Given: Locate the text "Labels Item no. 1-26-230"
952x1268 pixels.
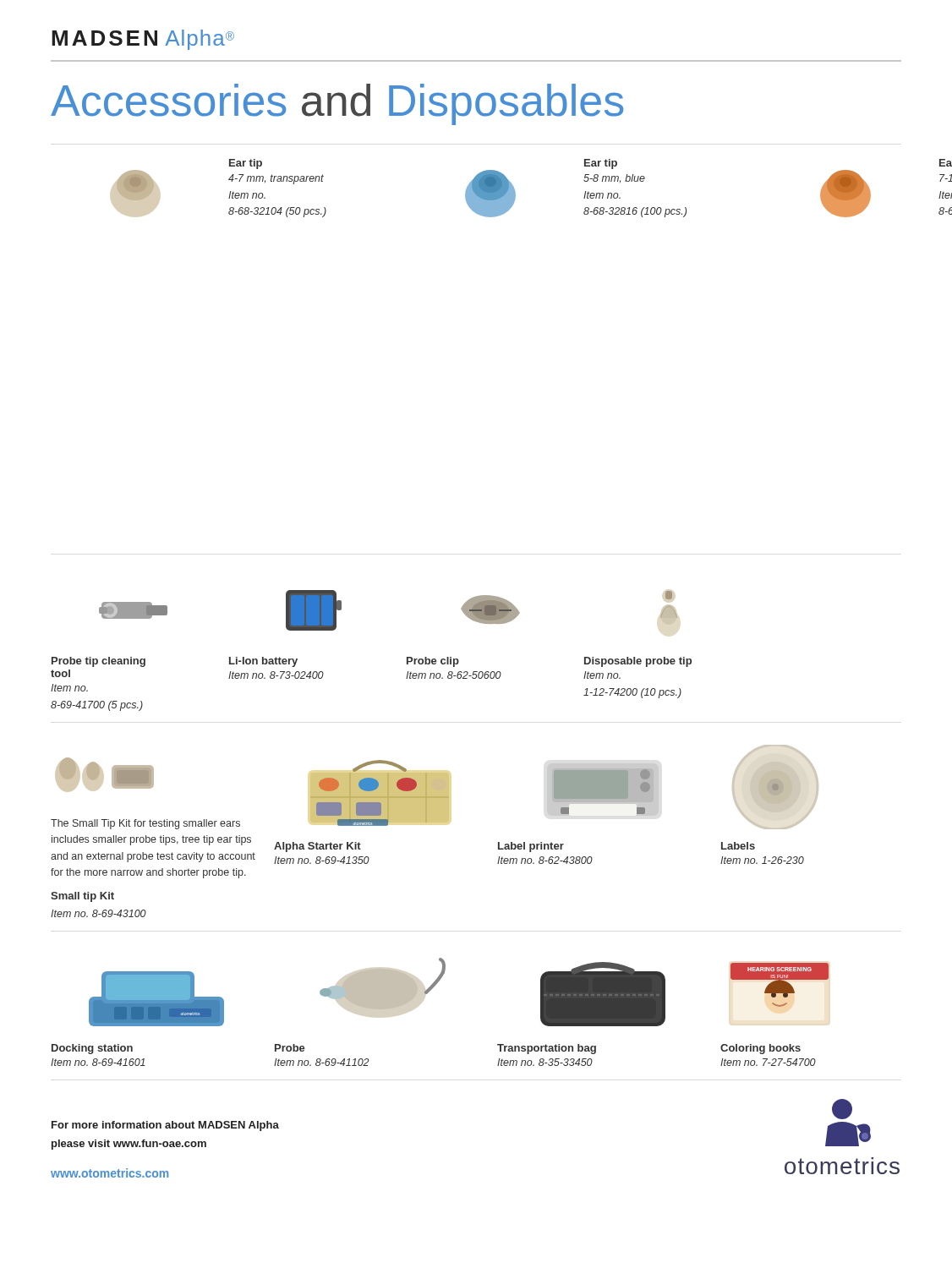Looking at the screenshot, I should 811,854.
